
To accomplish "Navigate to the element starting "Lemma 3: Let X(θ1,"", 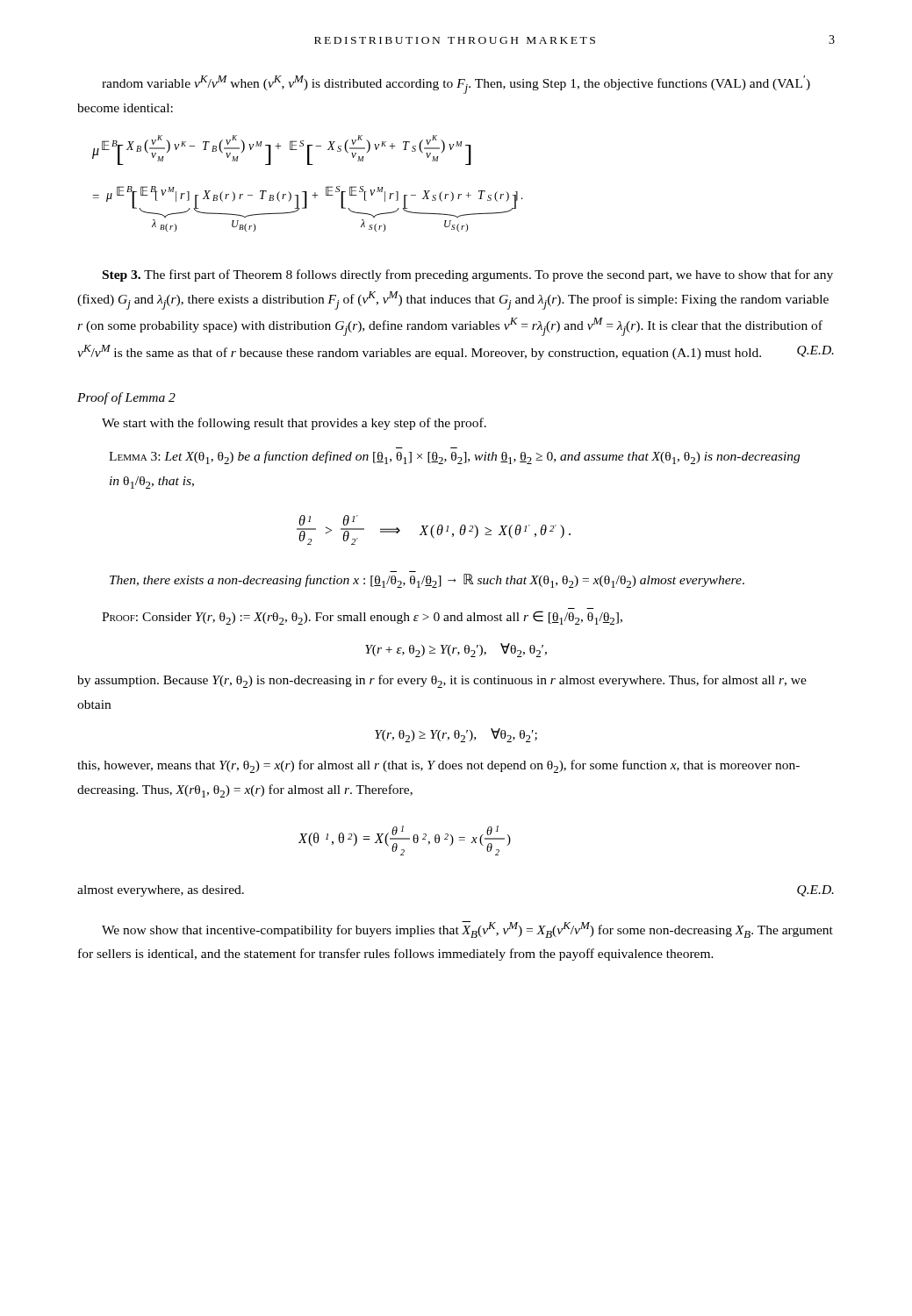I will pos(455,470).
